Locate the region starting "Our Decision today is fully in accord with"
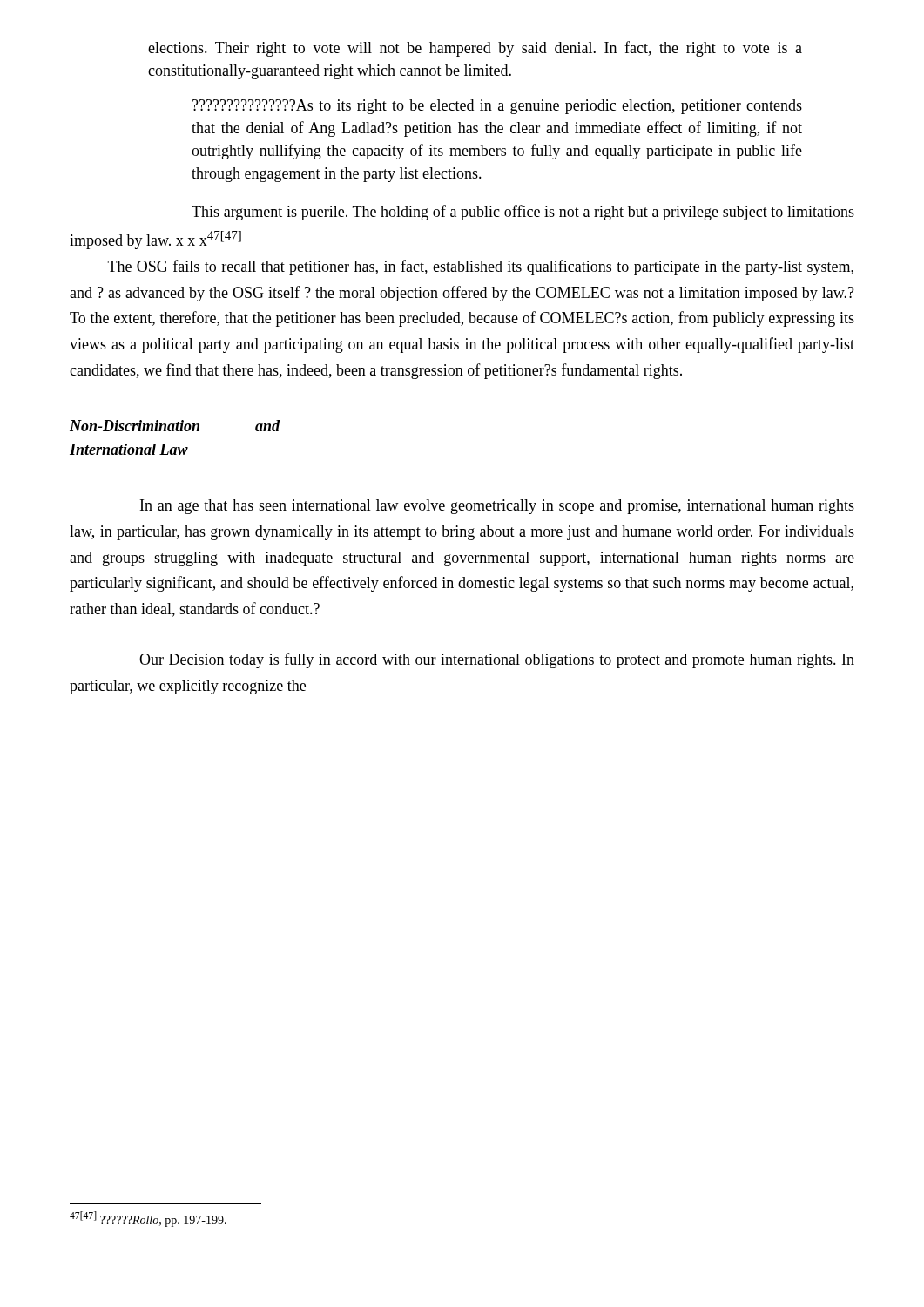Screen dimensions: 1307x924 (462, 672)
